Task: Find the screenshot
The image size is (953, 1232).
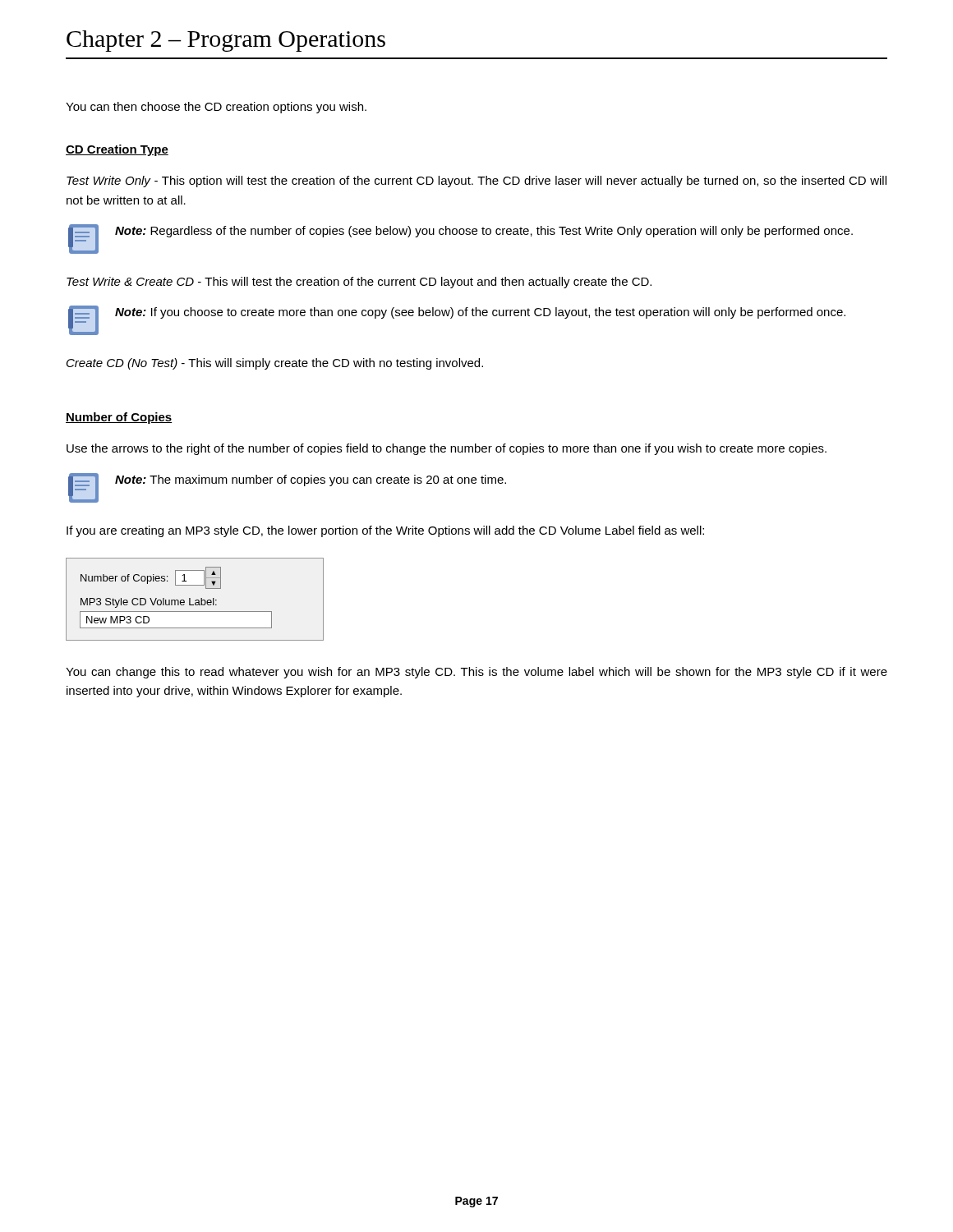Action: click(476, 599)
